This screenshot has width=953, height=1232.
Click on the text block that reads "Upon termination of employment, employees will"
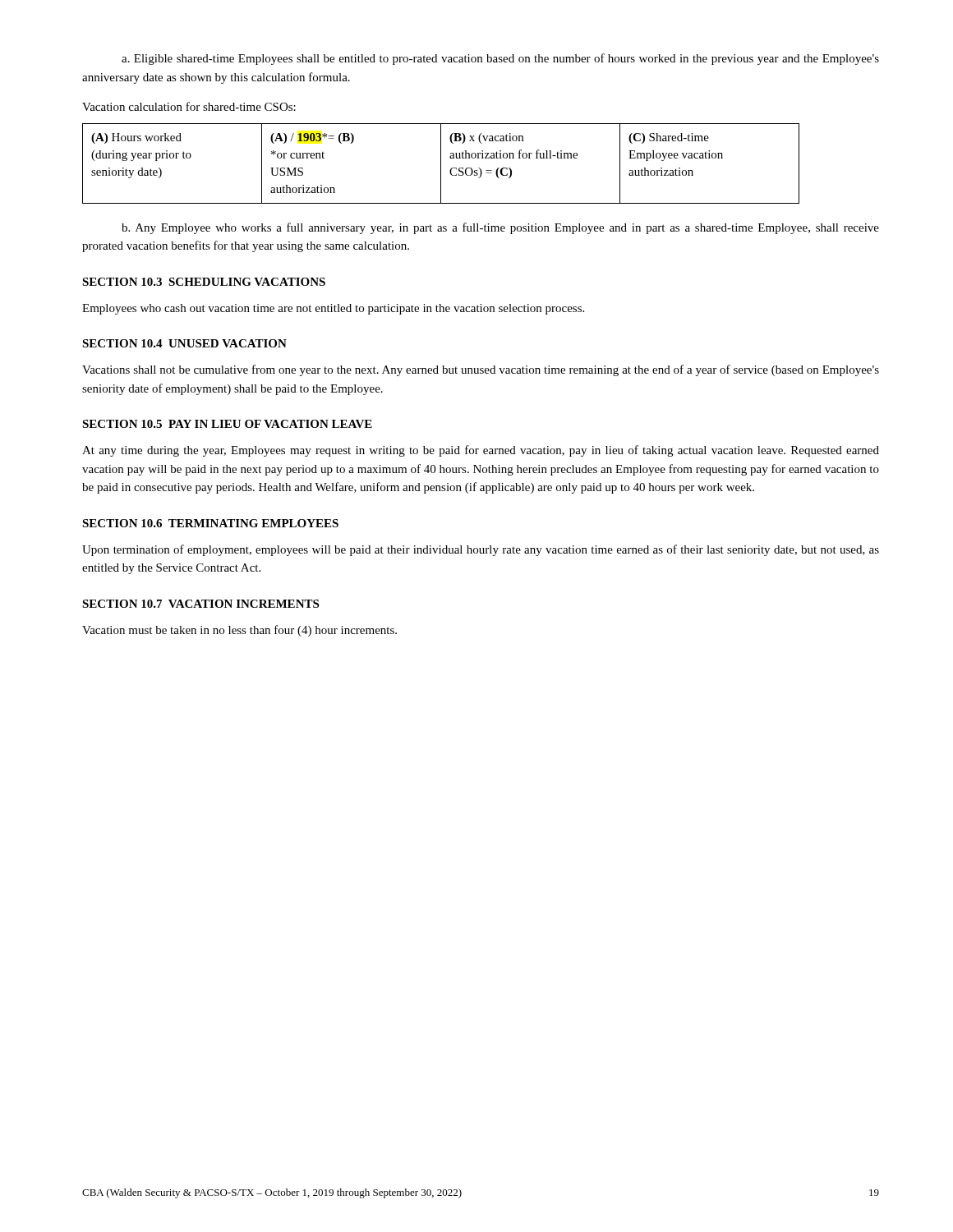(481, 558)
